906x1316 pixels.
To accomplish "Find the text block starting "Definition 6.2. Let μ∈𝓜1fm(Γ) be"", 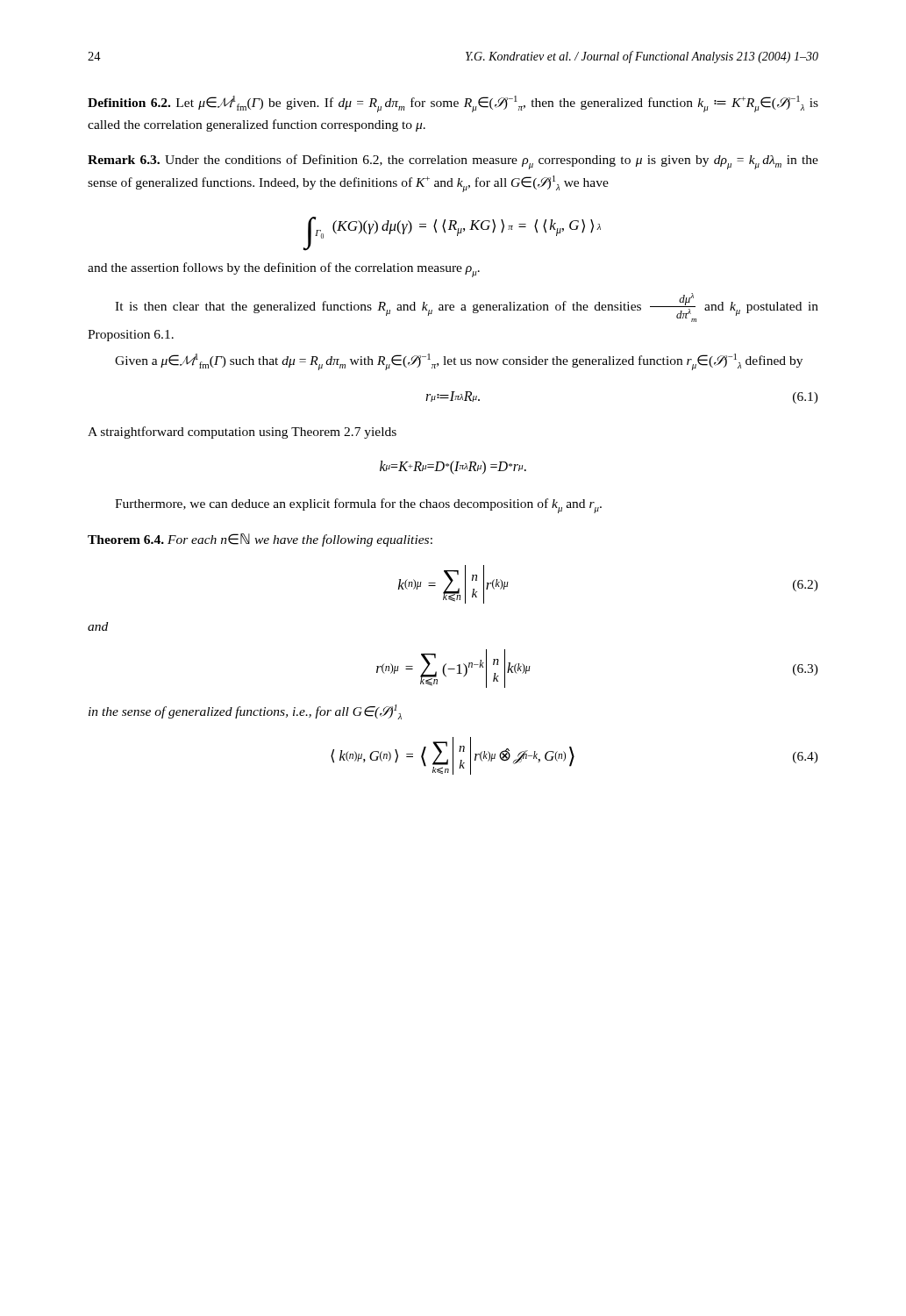I will pyautogui.click(x=453, y=113).
